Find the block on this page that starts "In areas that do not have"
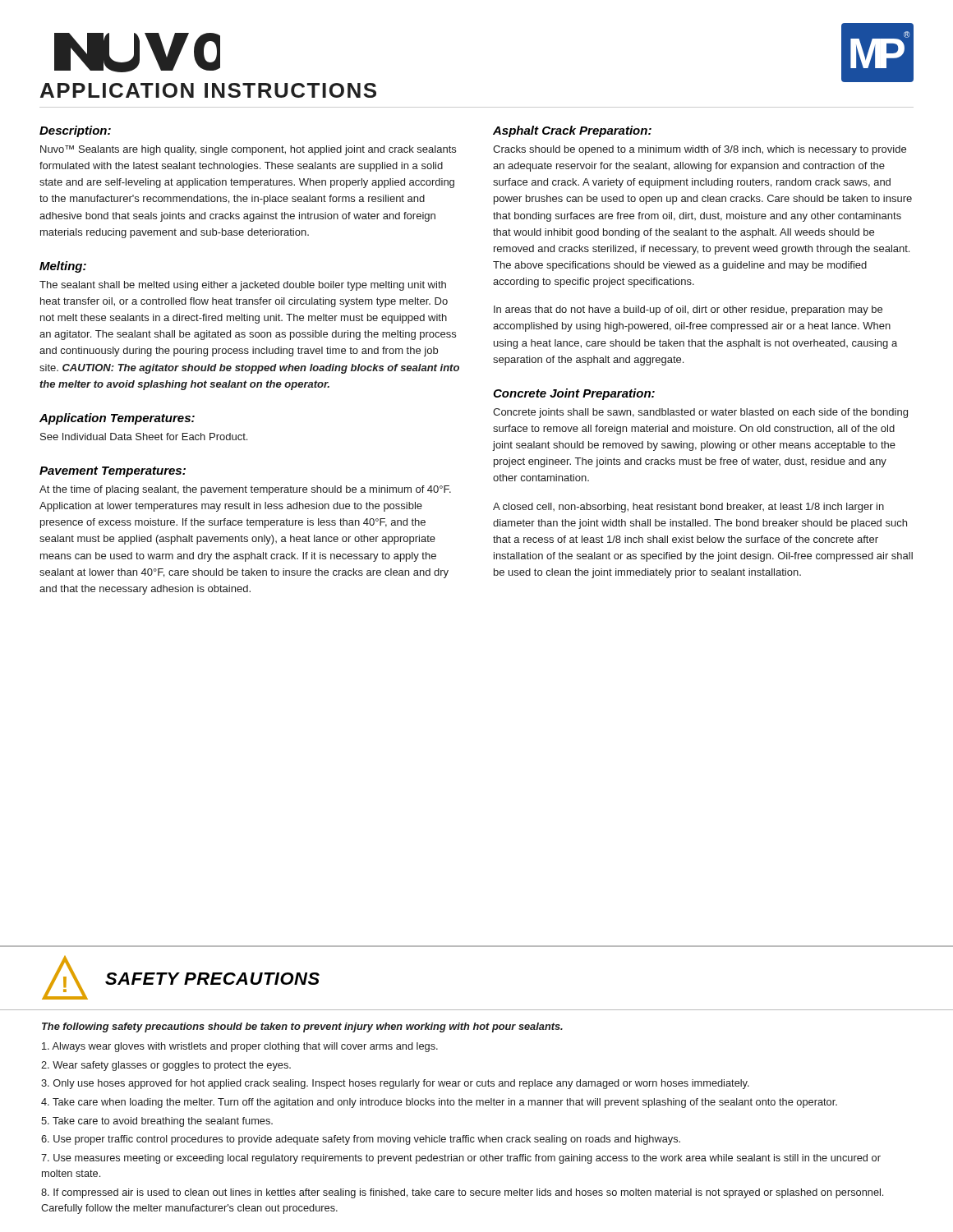This screenshot has height=1232, width=953. point(695,334)
